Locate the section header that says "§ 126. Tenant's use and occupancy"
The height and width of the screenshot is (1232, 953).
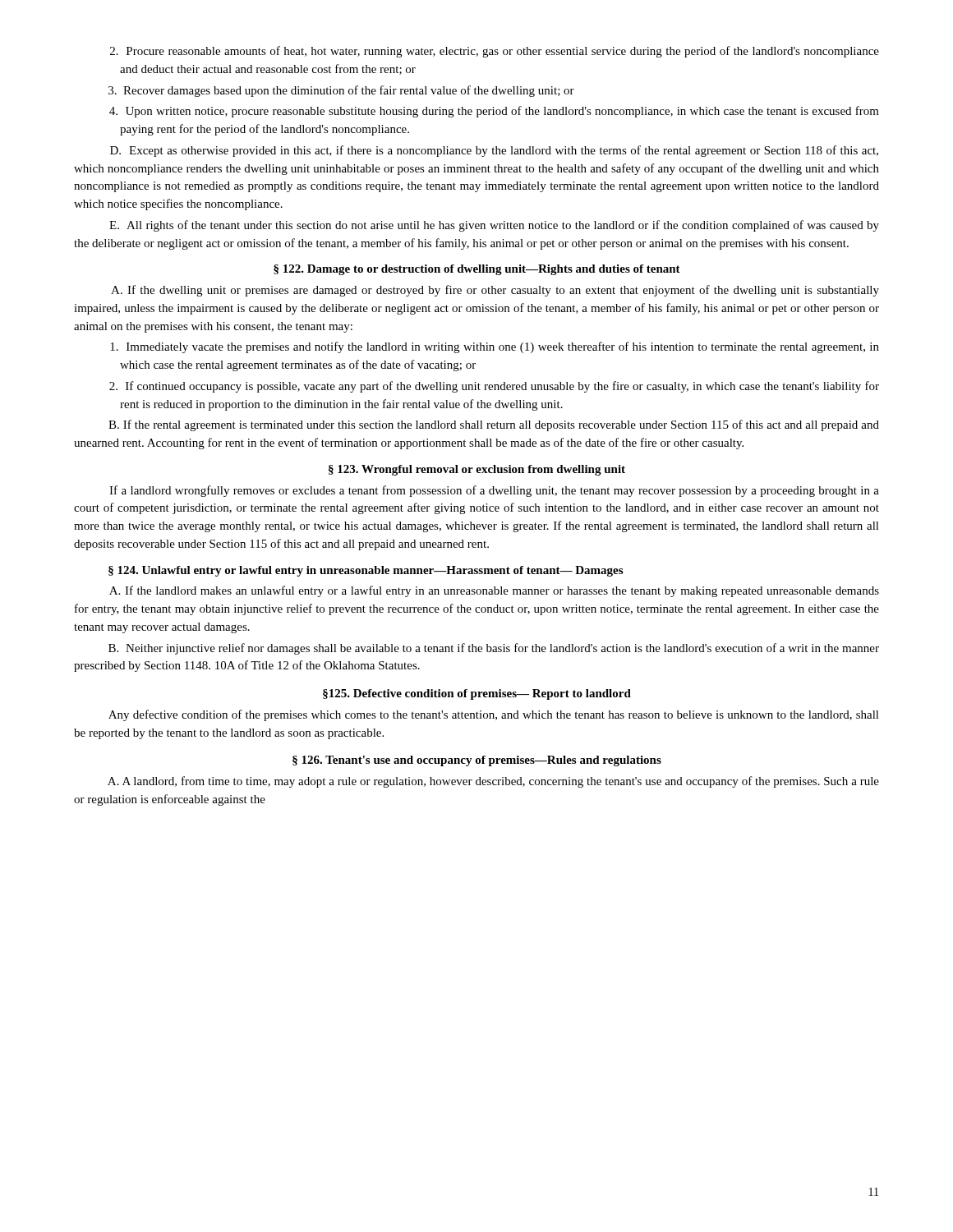(x=476, y=761)
